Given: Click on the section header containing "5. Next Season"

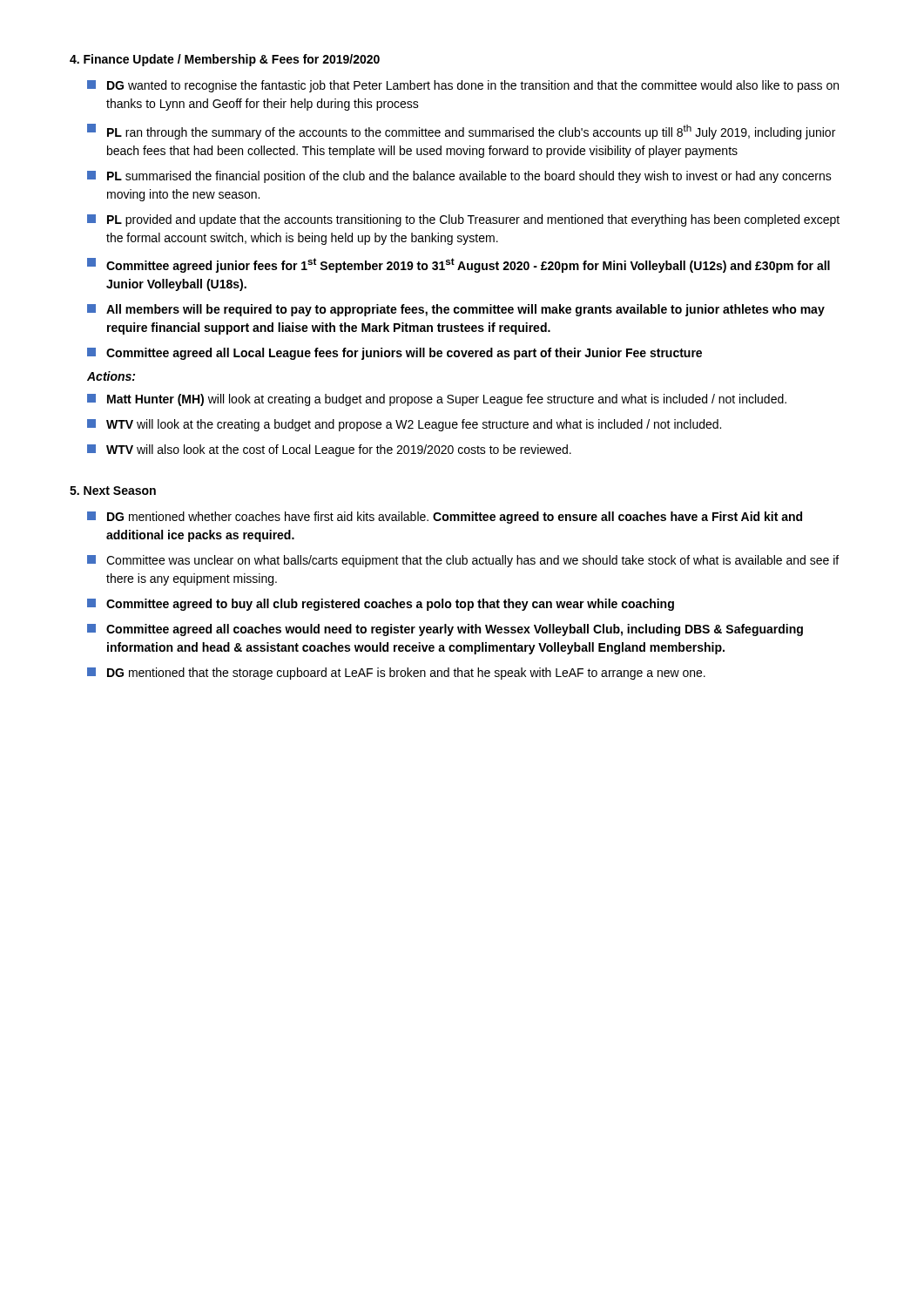Looking at the screenshot, I should coord(113,491).
